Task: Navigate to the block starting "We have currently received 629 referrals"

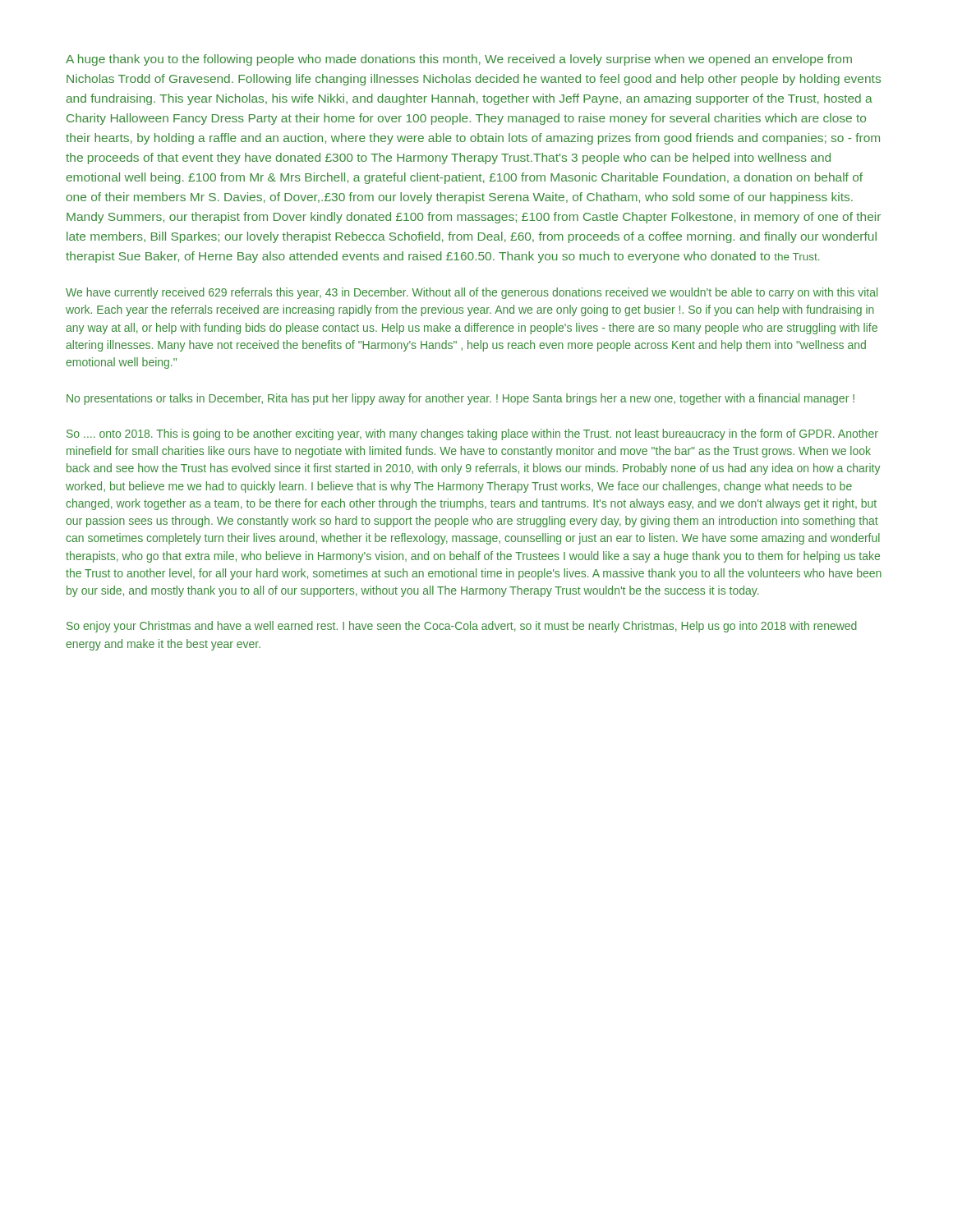Action: click(472, 327)
